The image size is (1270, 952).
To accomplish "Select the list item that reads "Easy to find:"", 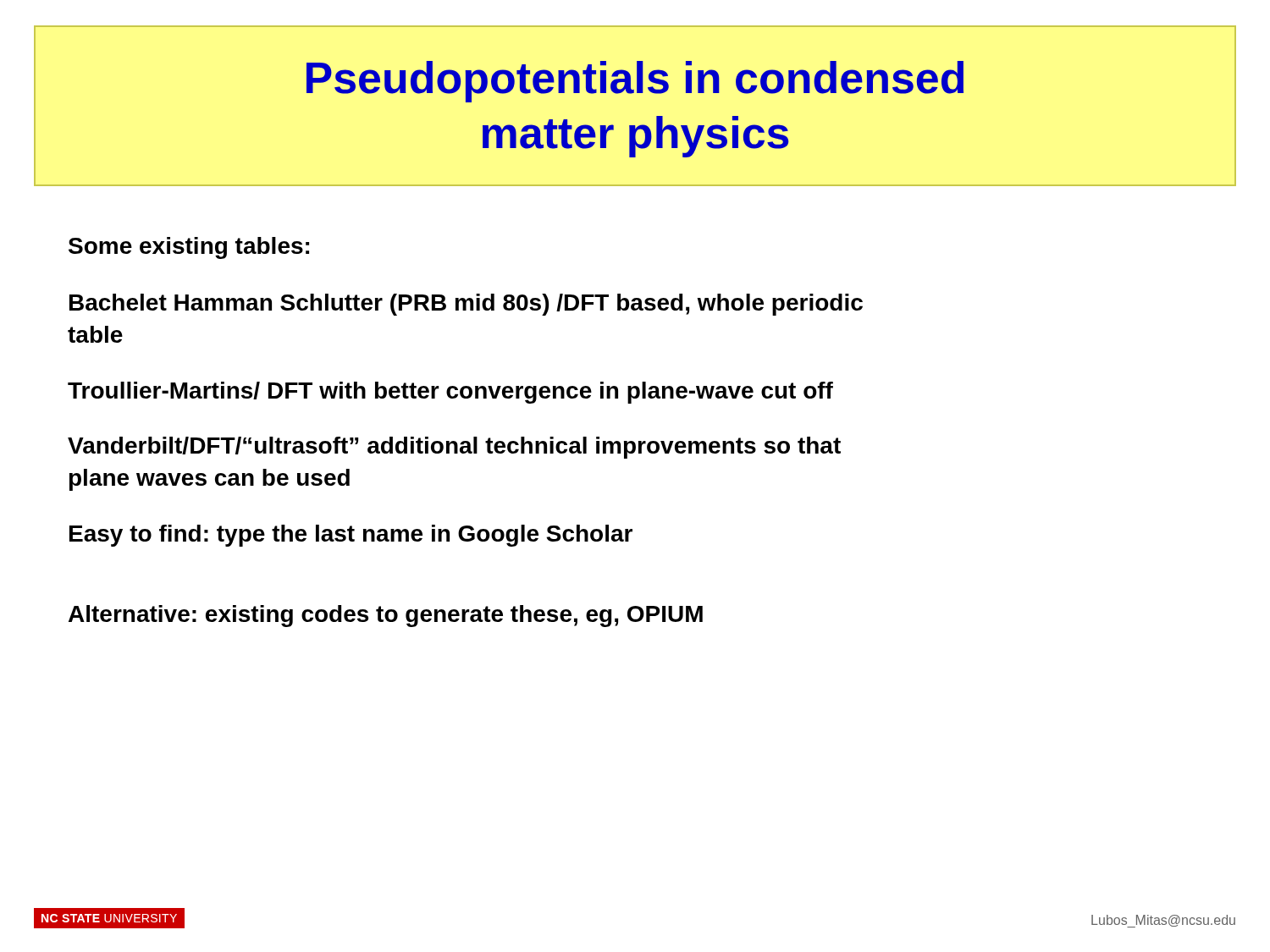I will click(350, 534).
